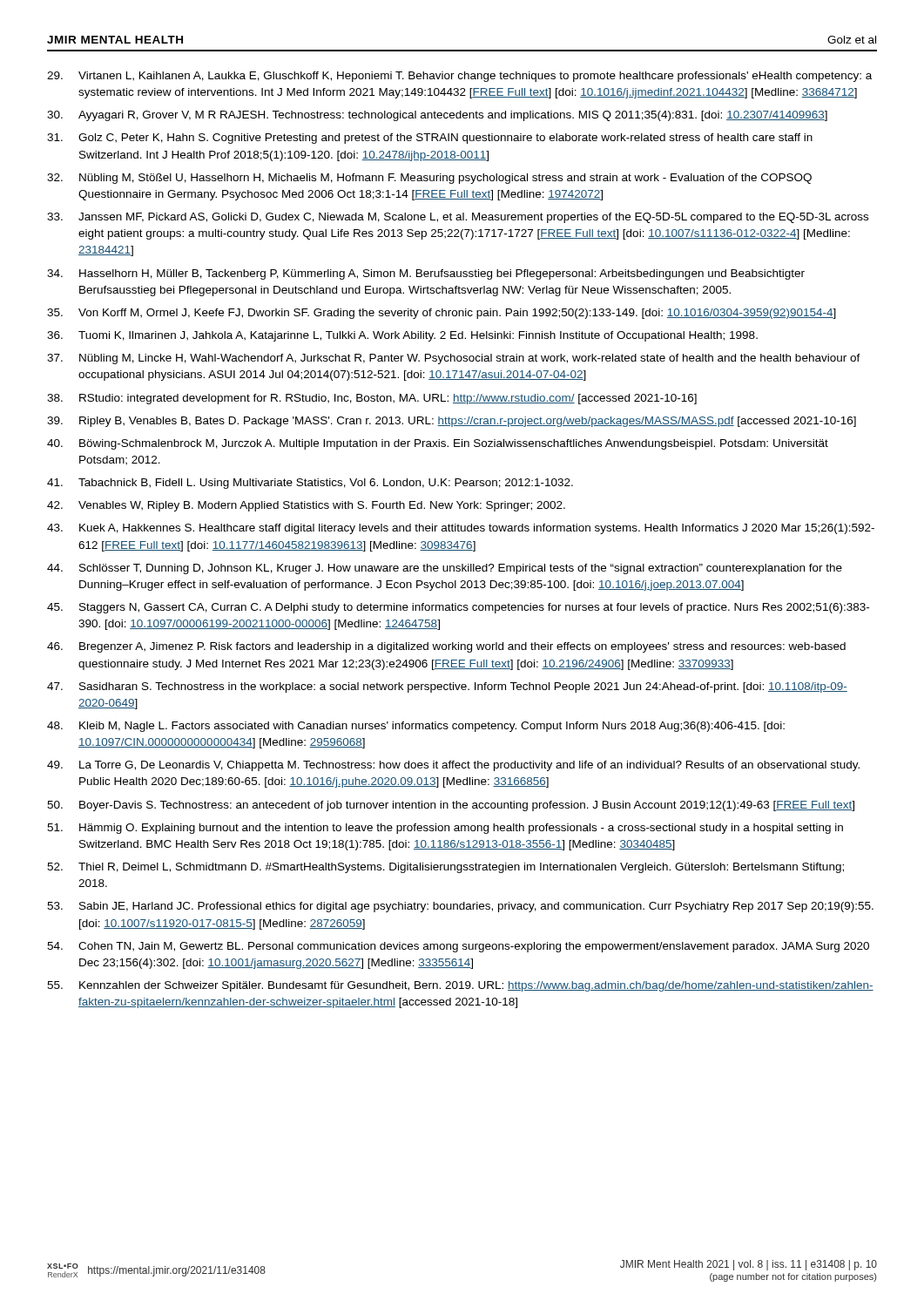Point to the element starting "48. Kleib M, Nagle L. Factors associated with"
924x1307 pixels.
click(462, 734)
